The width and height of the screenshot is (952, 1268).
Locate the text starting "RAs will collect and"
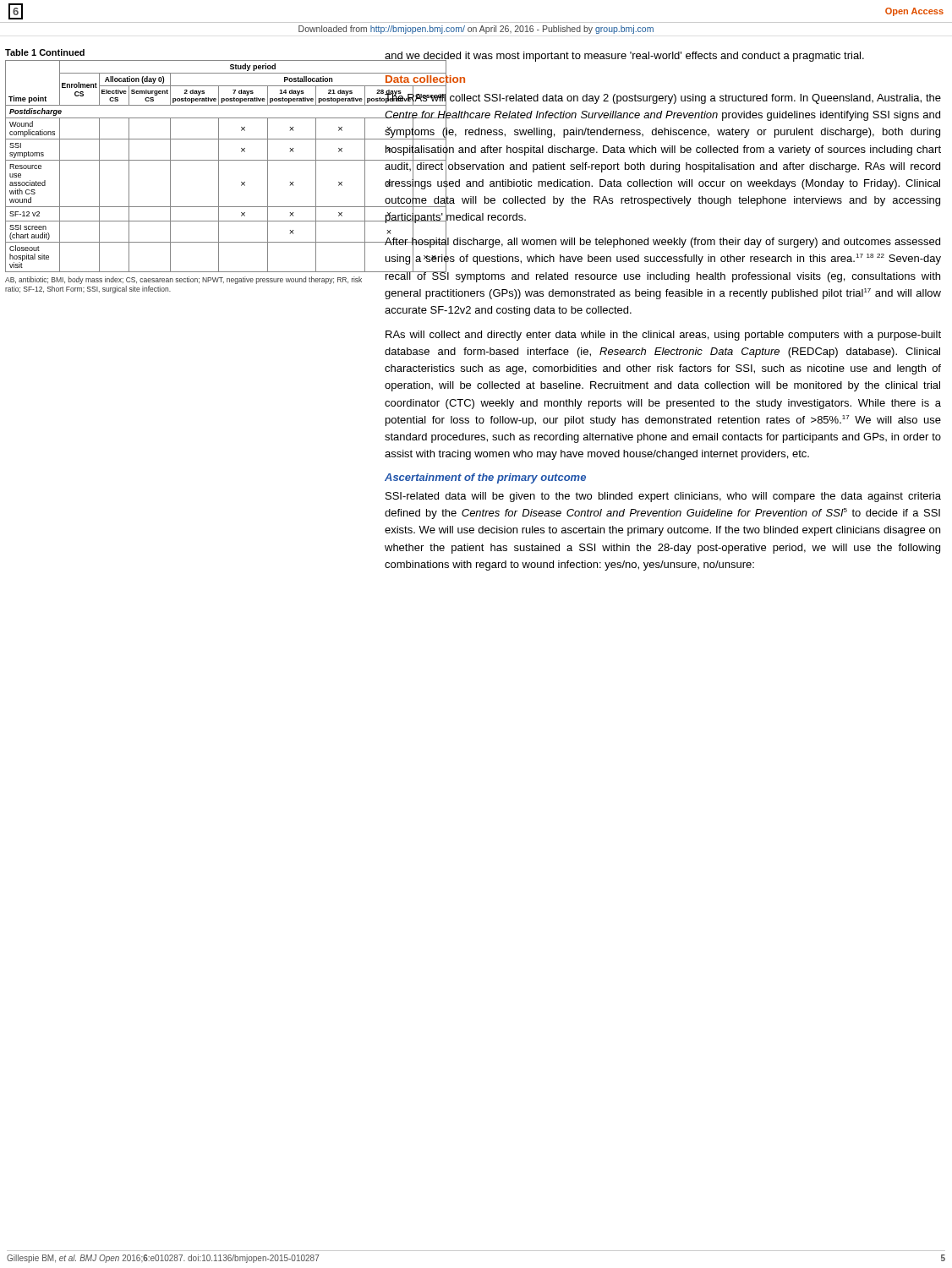[663, 394]
